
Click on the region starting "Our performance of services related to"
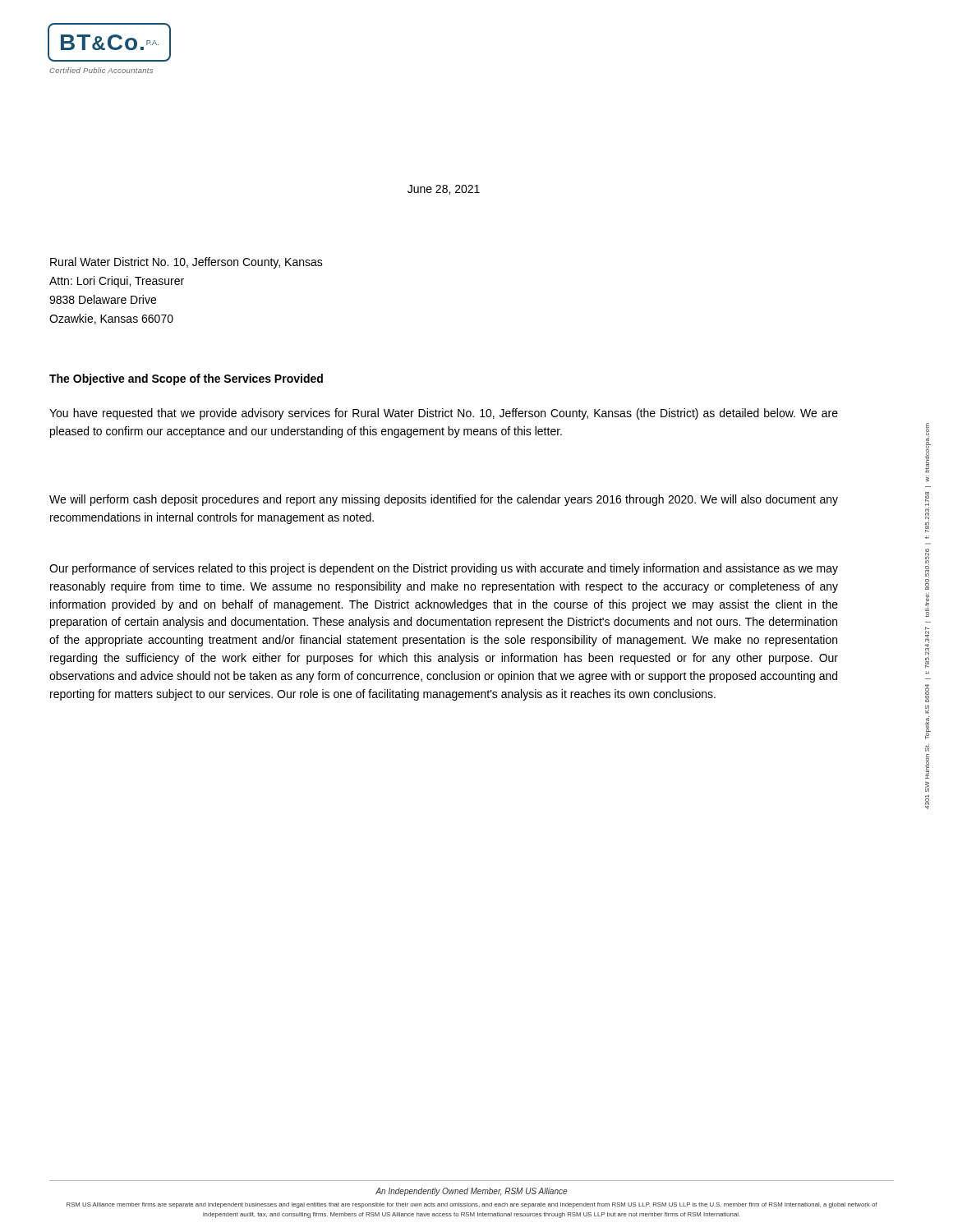point(444,631)
